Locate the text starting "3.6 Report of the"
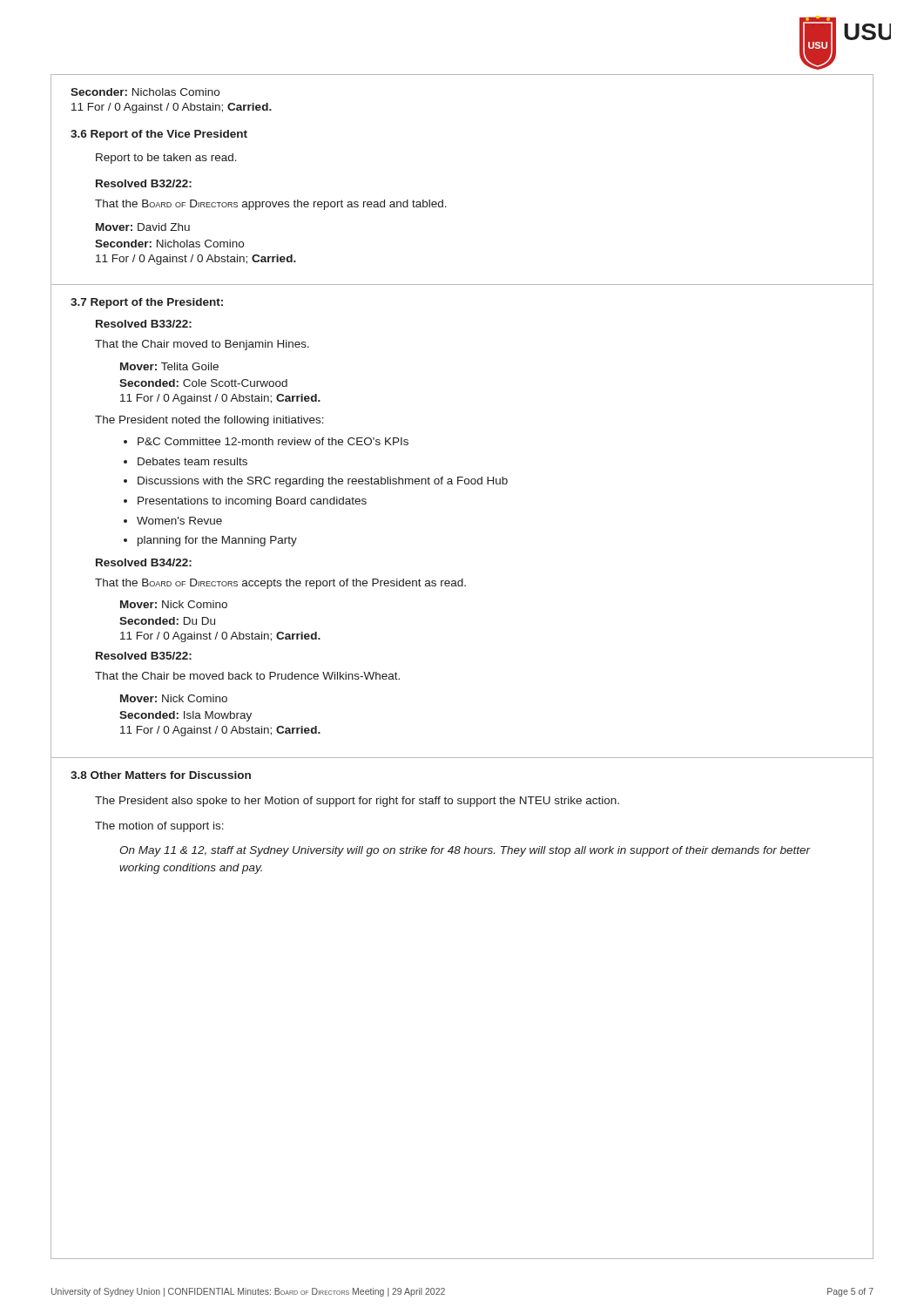This screenshot has height=1307, width=924. [x=159, y=134]
